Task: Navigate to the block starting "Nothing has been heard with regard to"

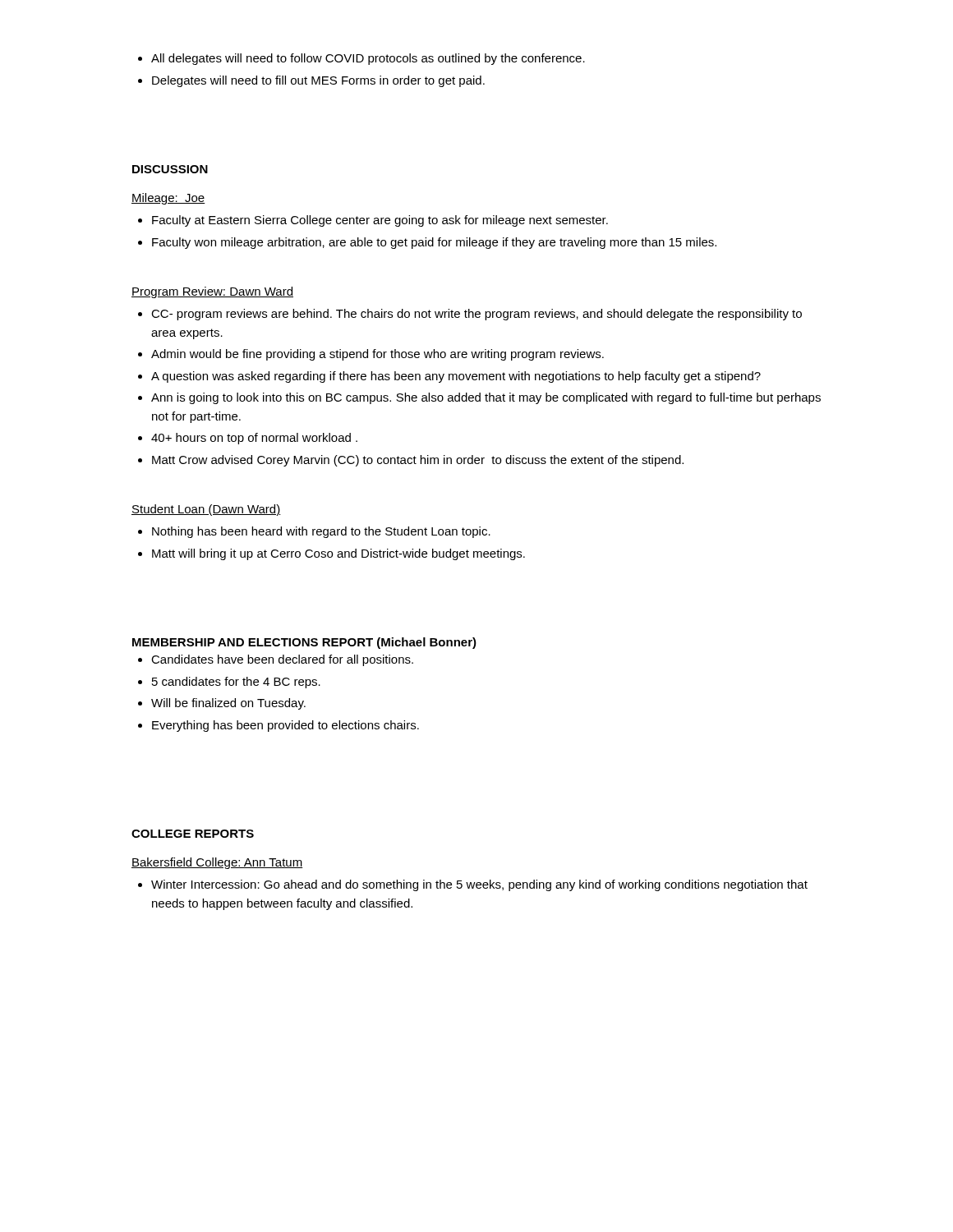Action: tap(476, 532)
